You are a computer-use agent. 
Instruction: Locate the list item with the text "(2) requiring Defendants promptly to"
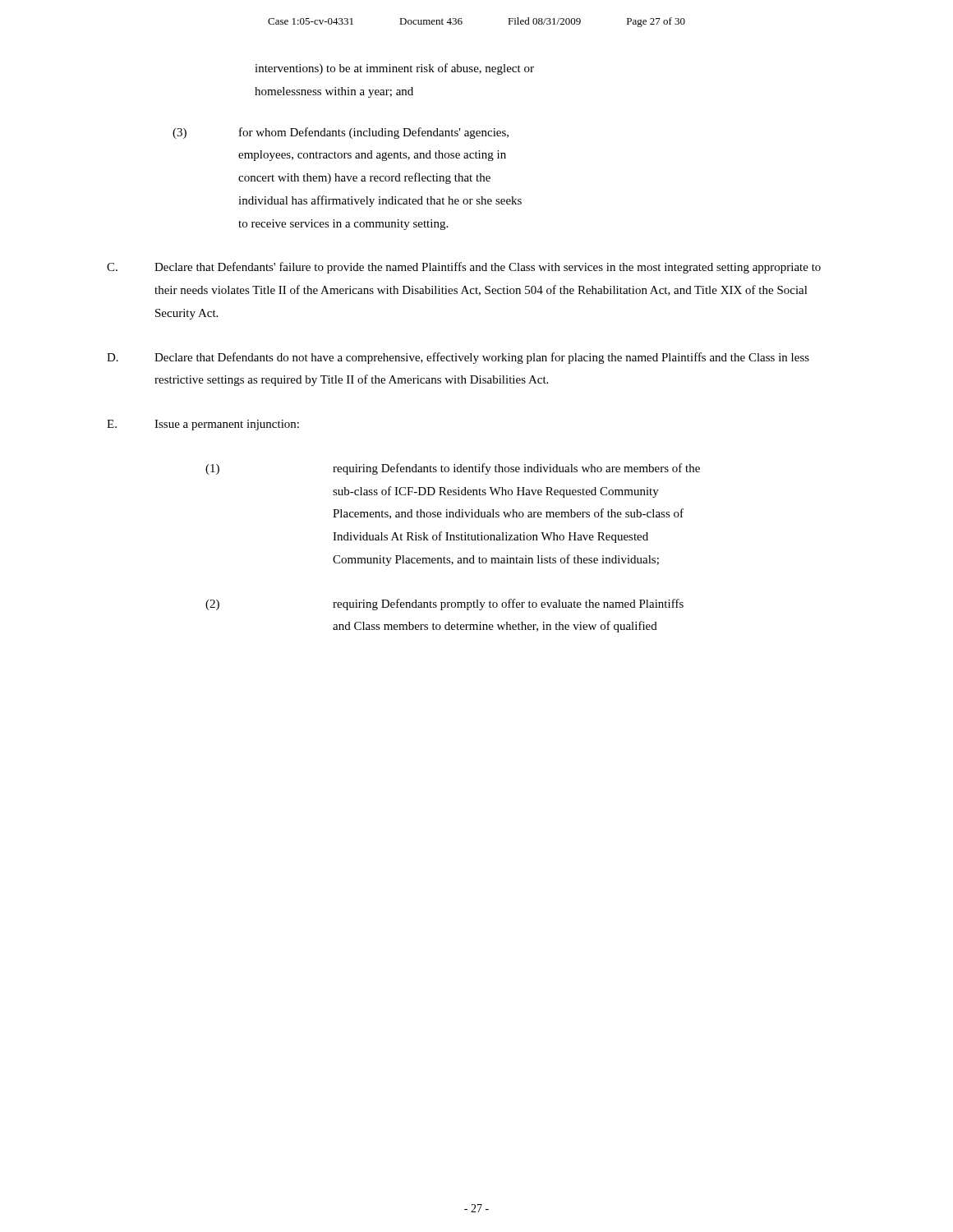(x=476, y=615)
